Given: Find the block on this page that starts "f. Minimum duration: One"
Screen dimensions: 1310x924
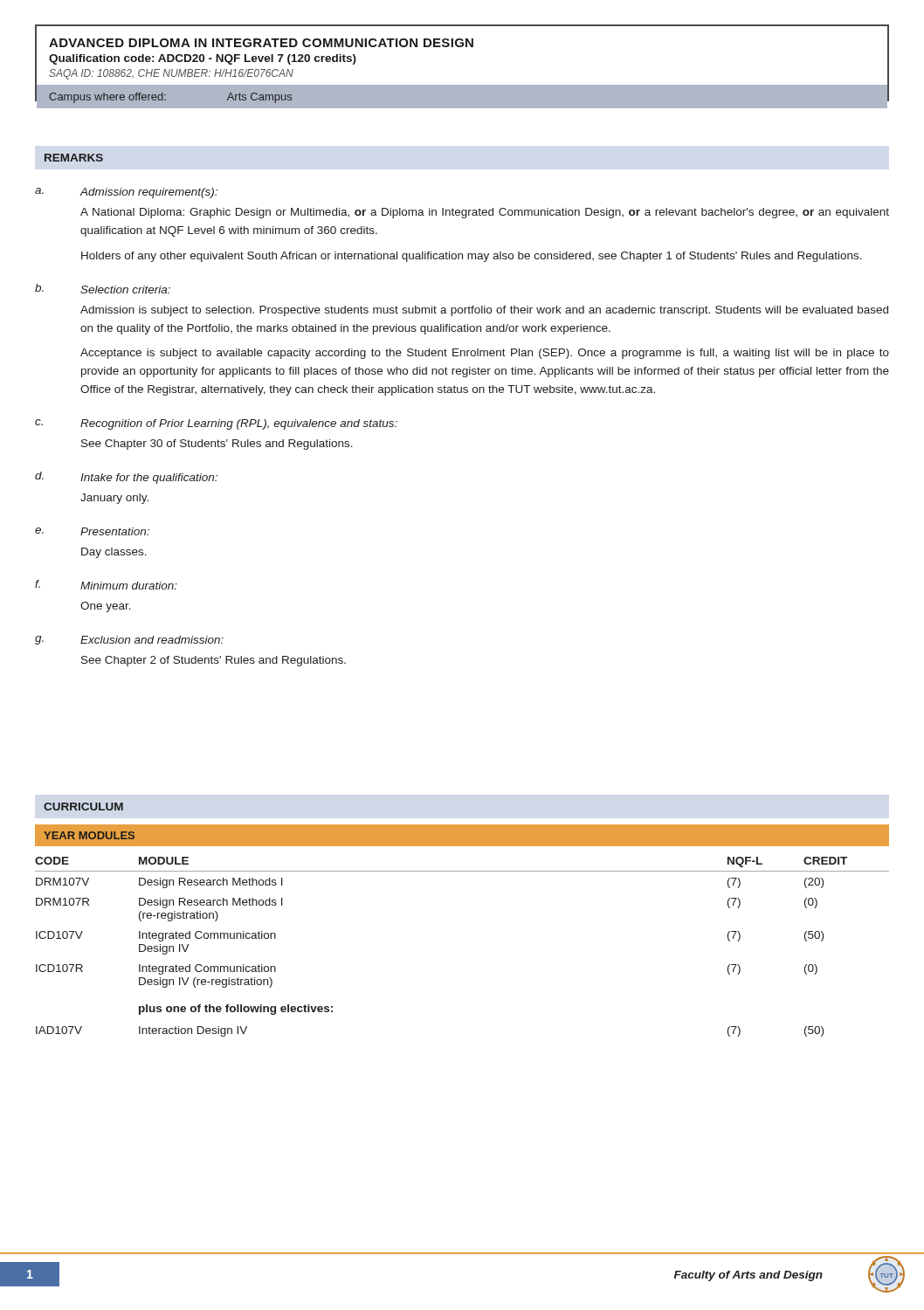Looking at the screenshot, I should pos(106,585).
